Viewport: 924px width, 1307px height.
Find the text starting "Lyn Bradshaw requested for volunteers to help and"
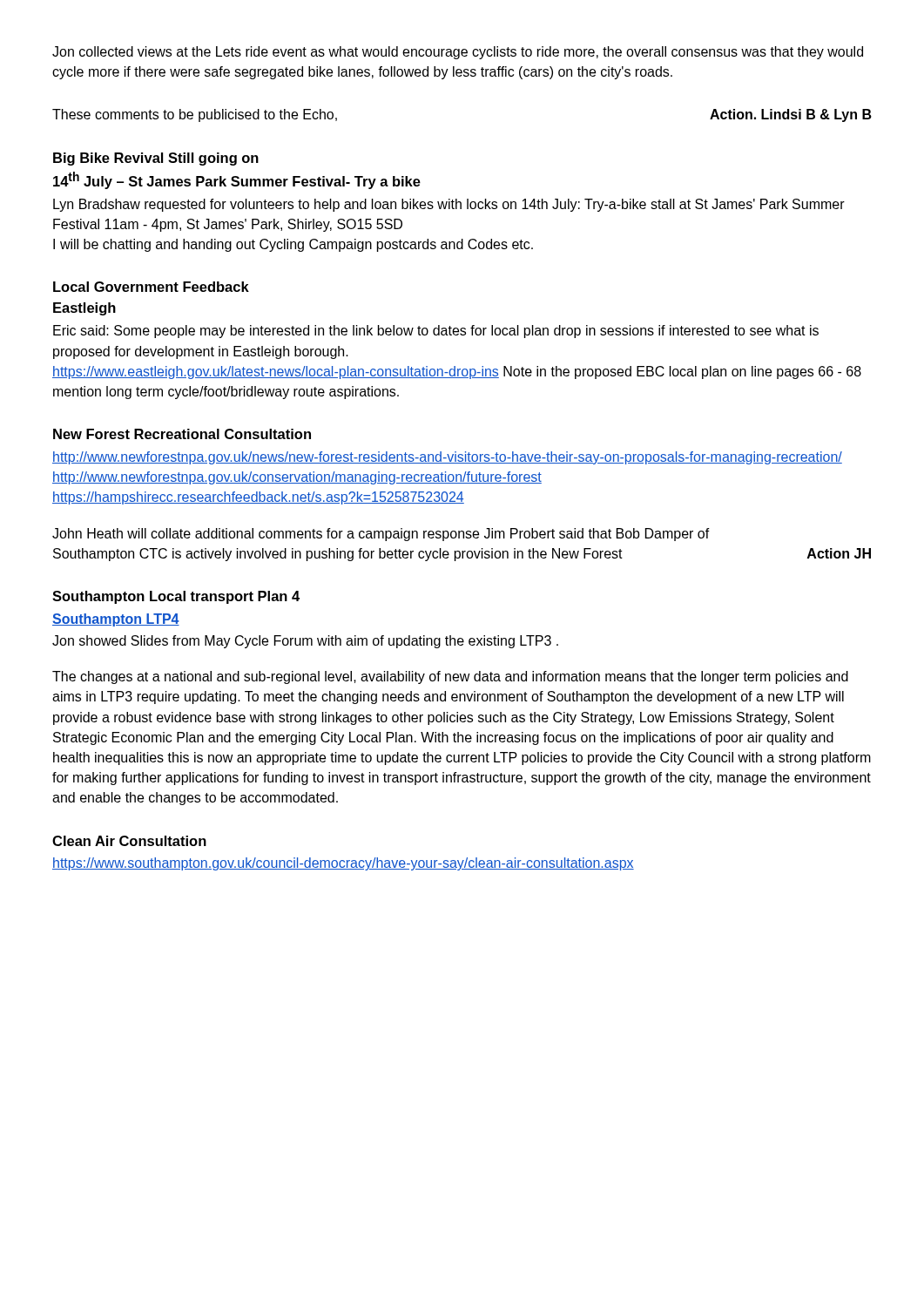click(449, 205)
